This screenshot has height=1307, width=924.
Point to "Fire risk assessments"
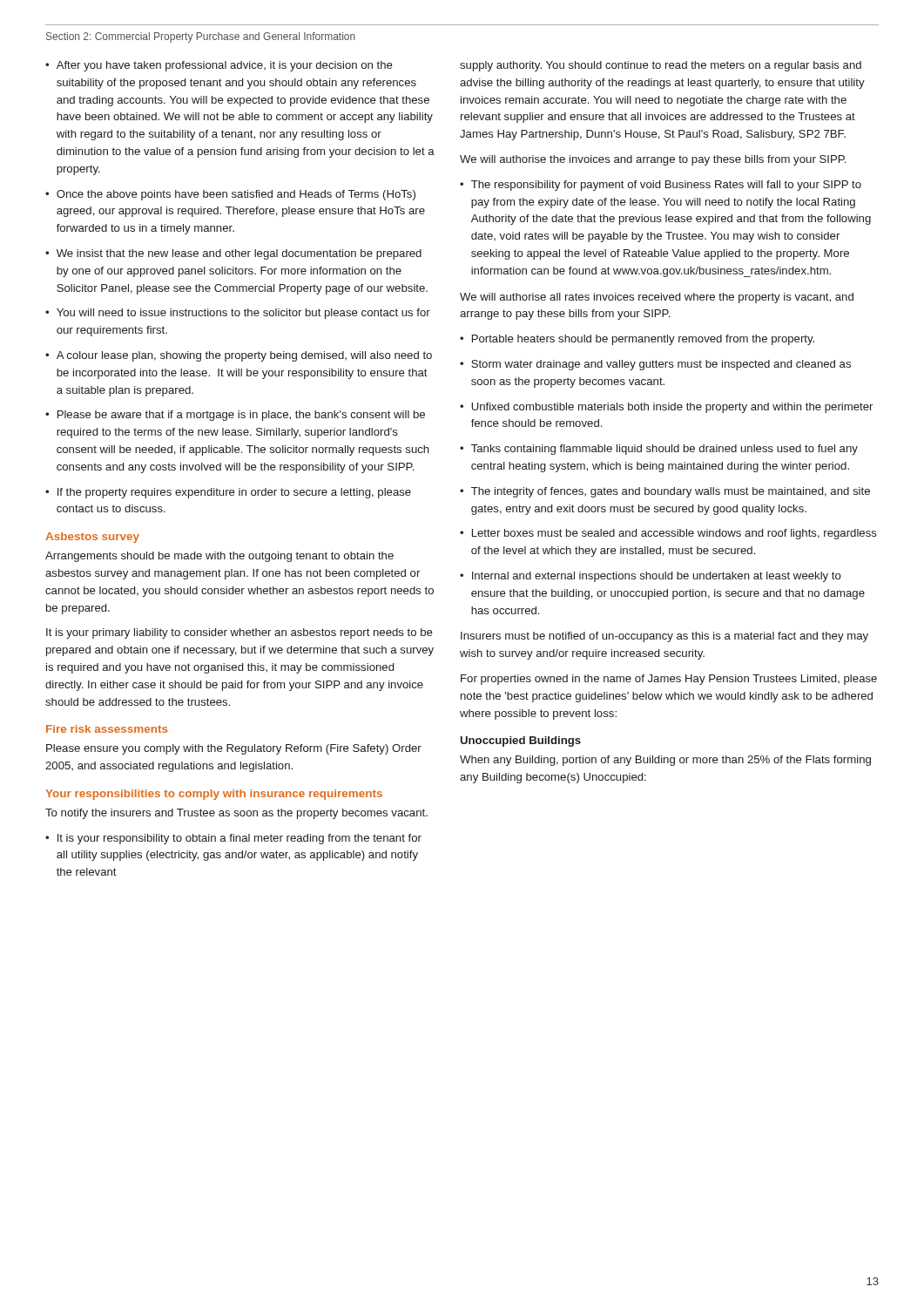click(107, 729)
